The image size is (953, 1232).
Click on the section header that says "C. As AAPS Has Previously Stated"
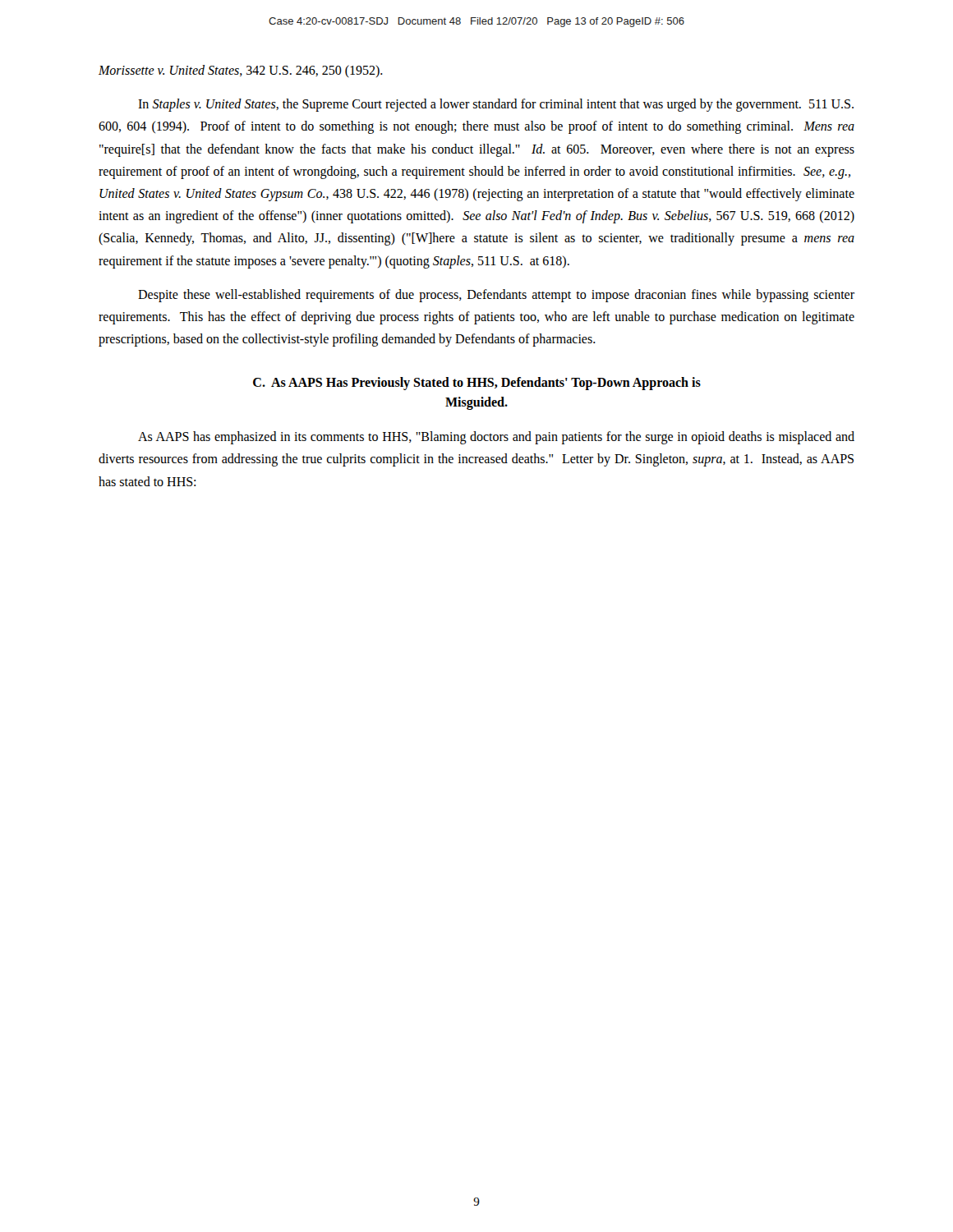tap(476, 392)
